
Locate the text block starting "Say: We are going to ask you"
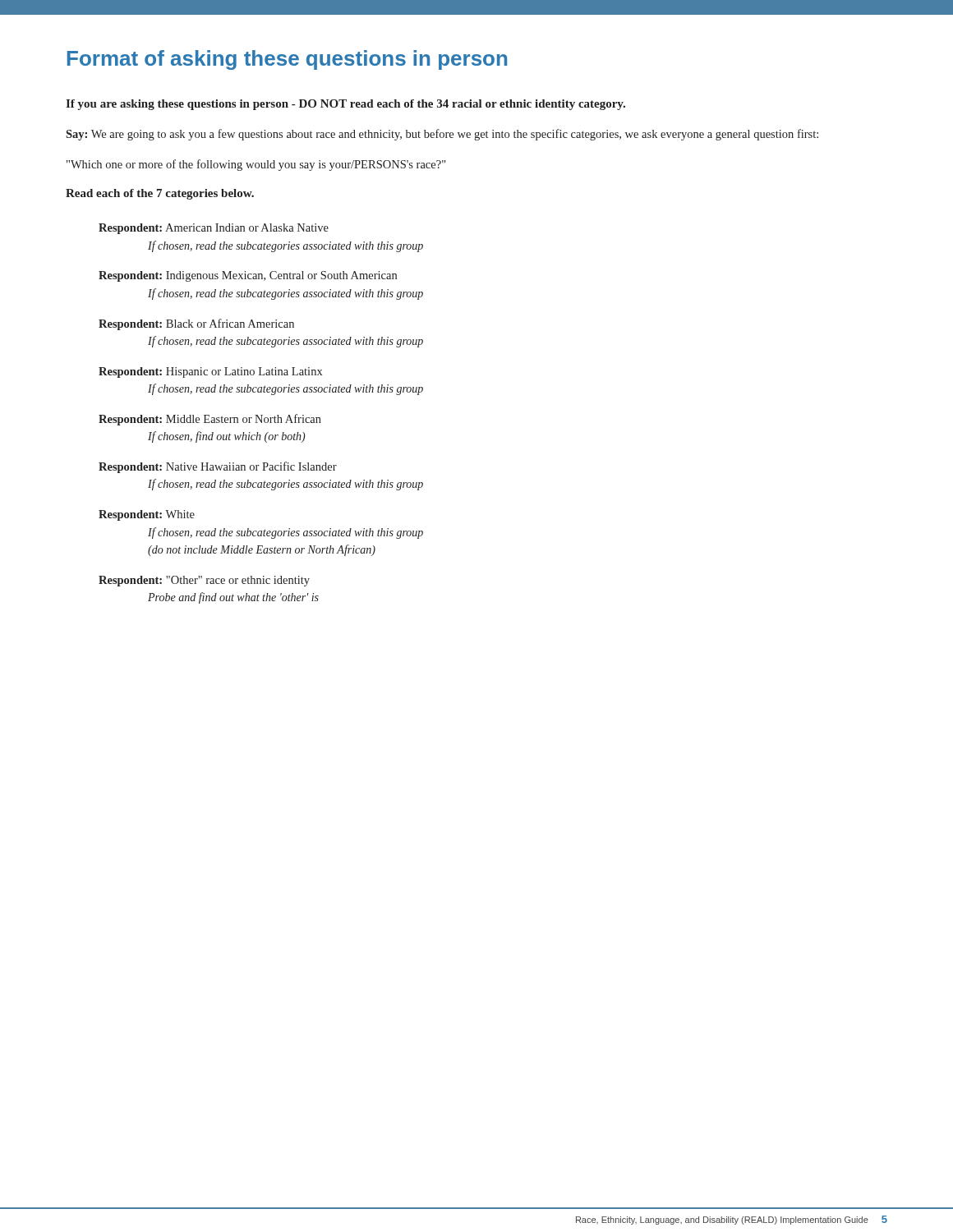pyautogui.click(x=443, y=134)
